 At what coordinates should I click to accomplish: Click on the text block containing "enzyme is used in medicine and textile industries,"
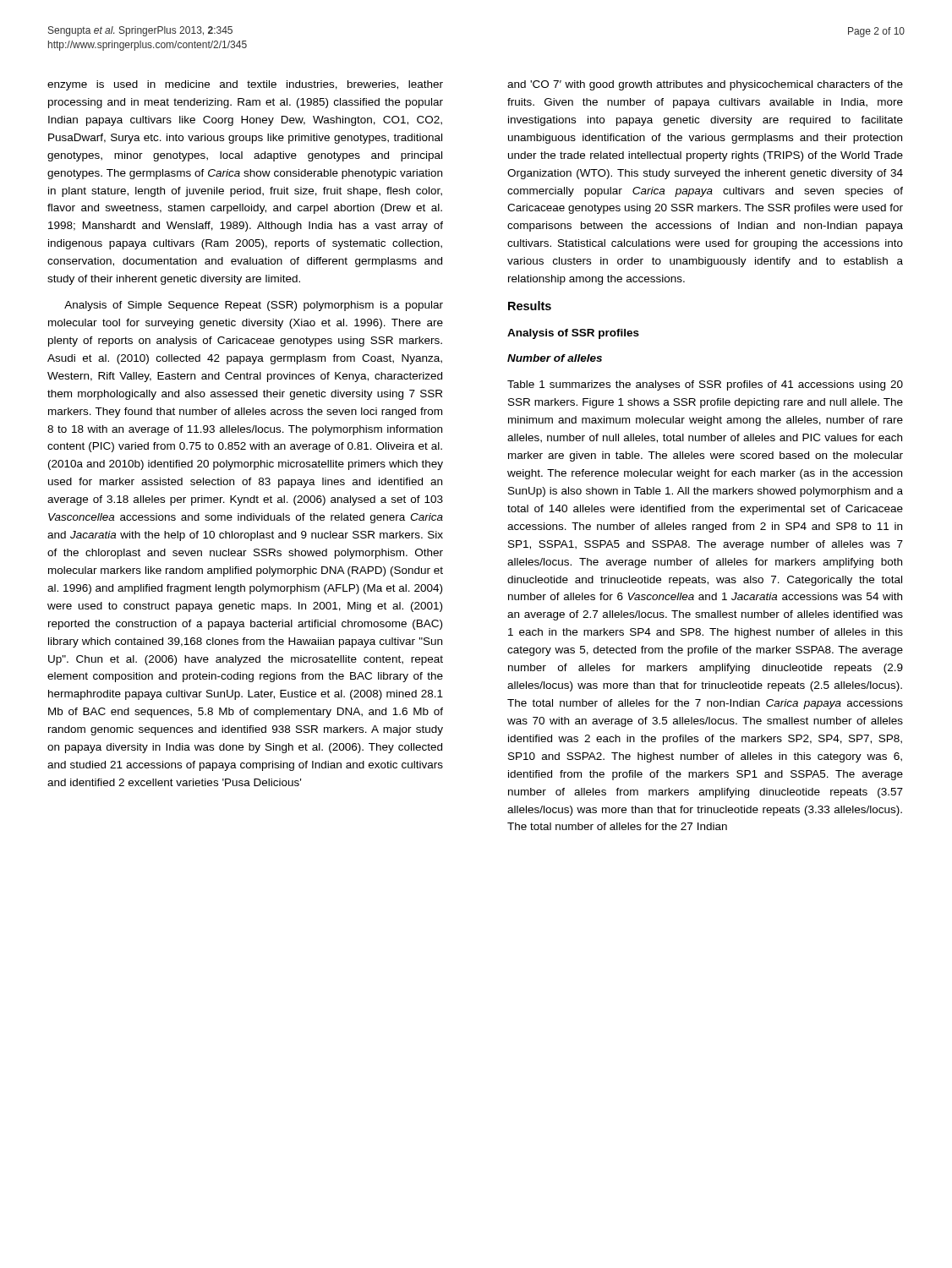[245, 182]
